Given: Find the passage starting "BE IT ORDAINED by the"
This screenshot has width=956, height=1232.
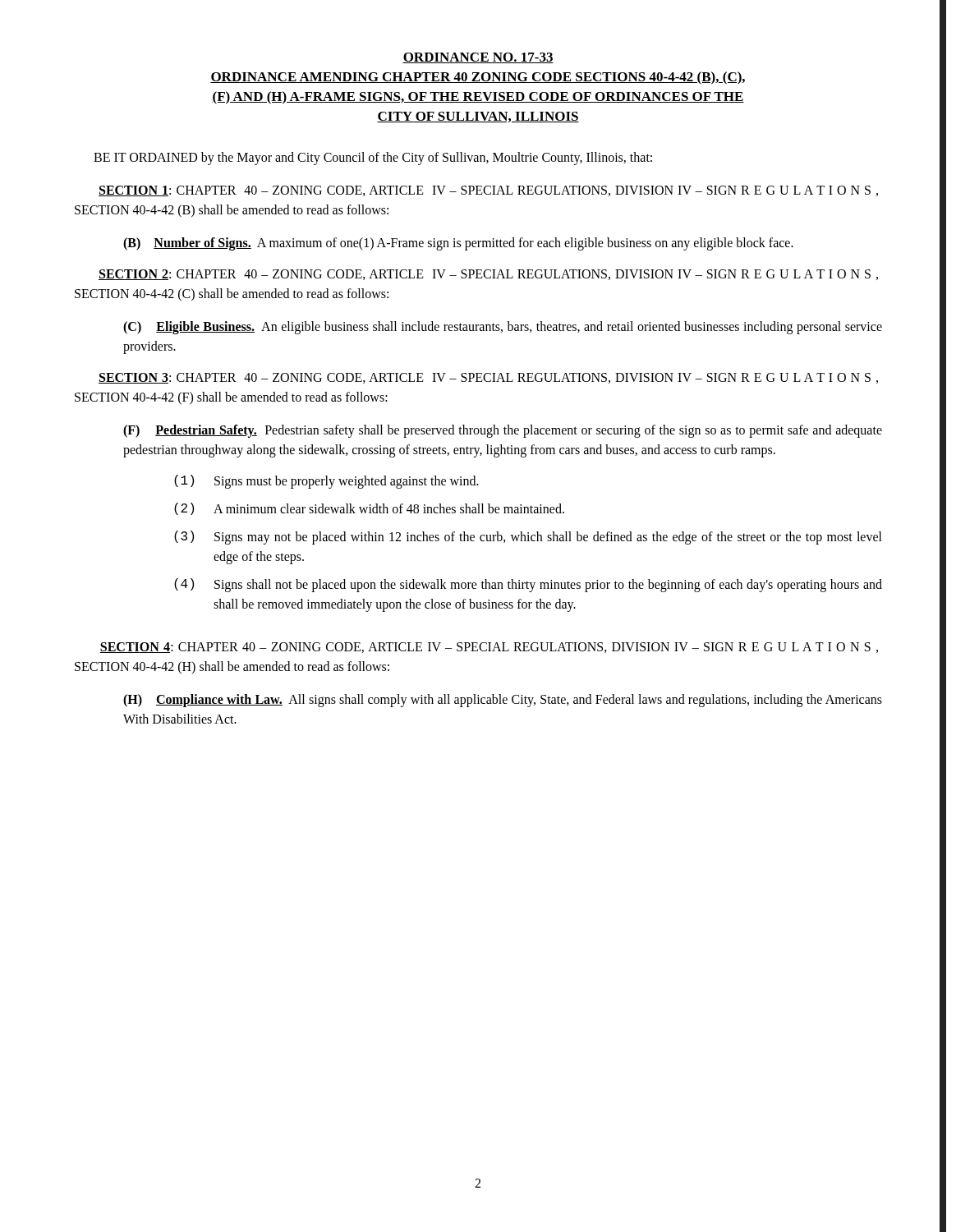Looking at the screenshot, I should 364,157.
